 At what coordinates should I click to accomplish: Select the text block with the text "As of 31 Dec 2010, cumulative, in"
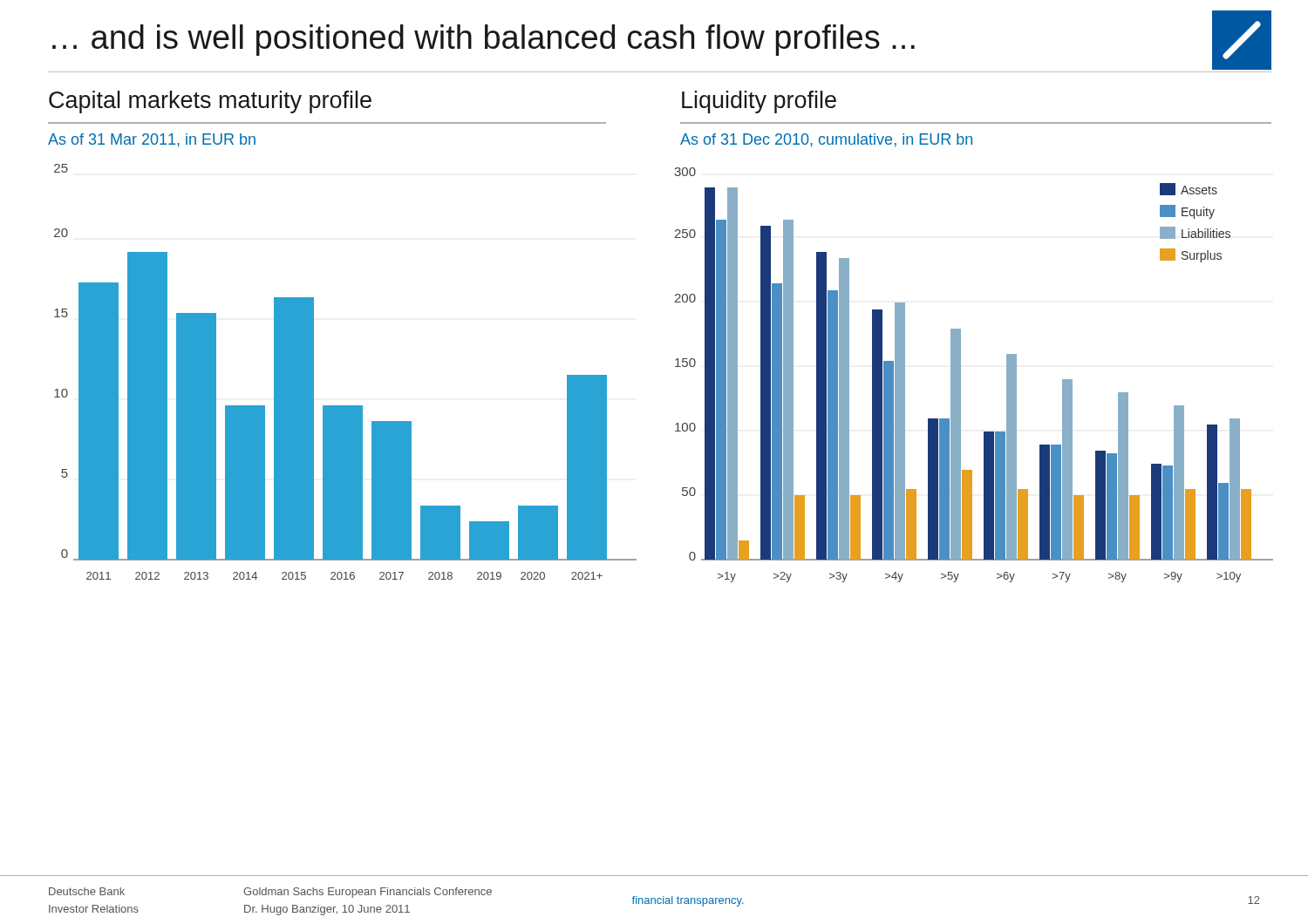tap(827, 139)
